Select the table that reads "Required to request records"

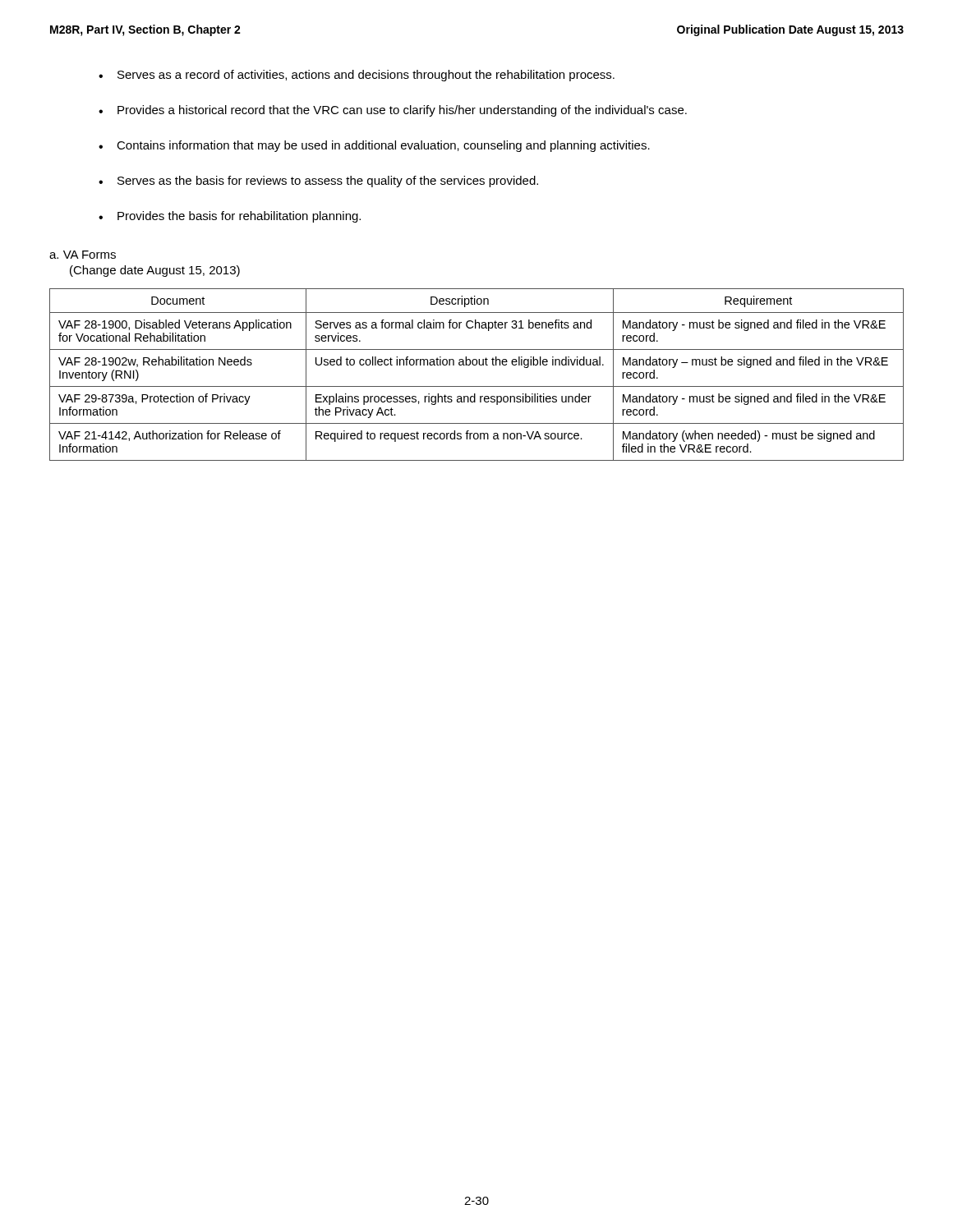pos(476,375)
